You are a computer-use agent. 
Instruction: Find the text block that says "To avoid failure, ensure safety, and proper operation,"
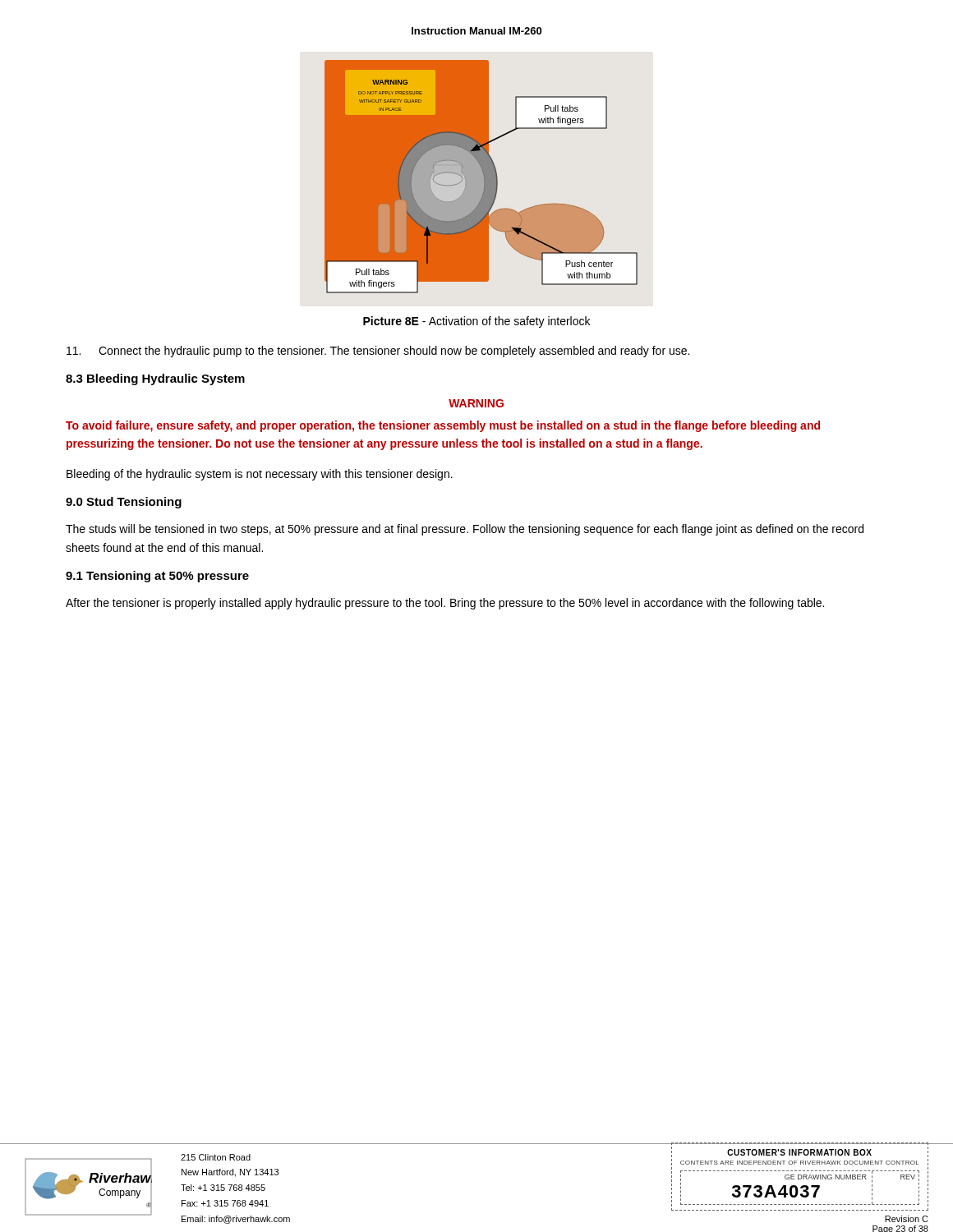(443, 435)
